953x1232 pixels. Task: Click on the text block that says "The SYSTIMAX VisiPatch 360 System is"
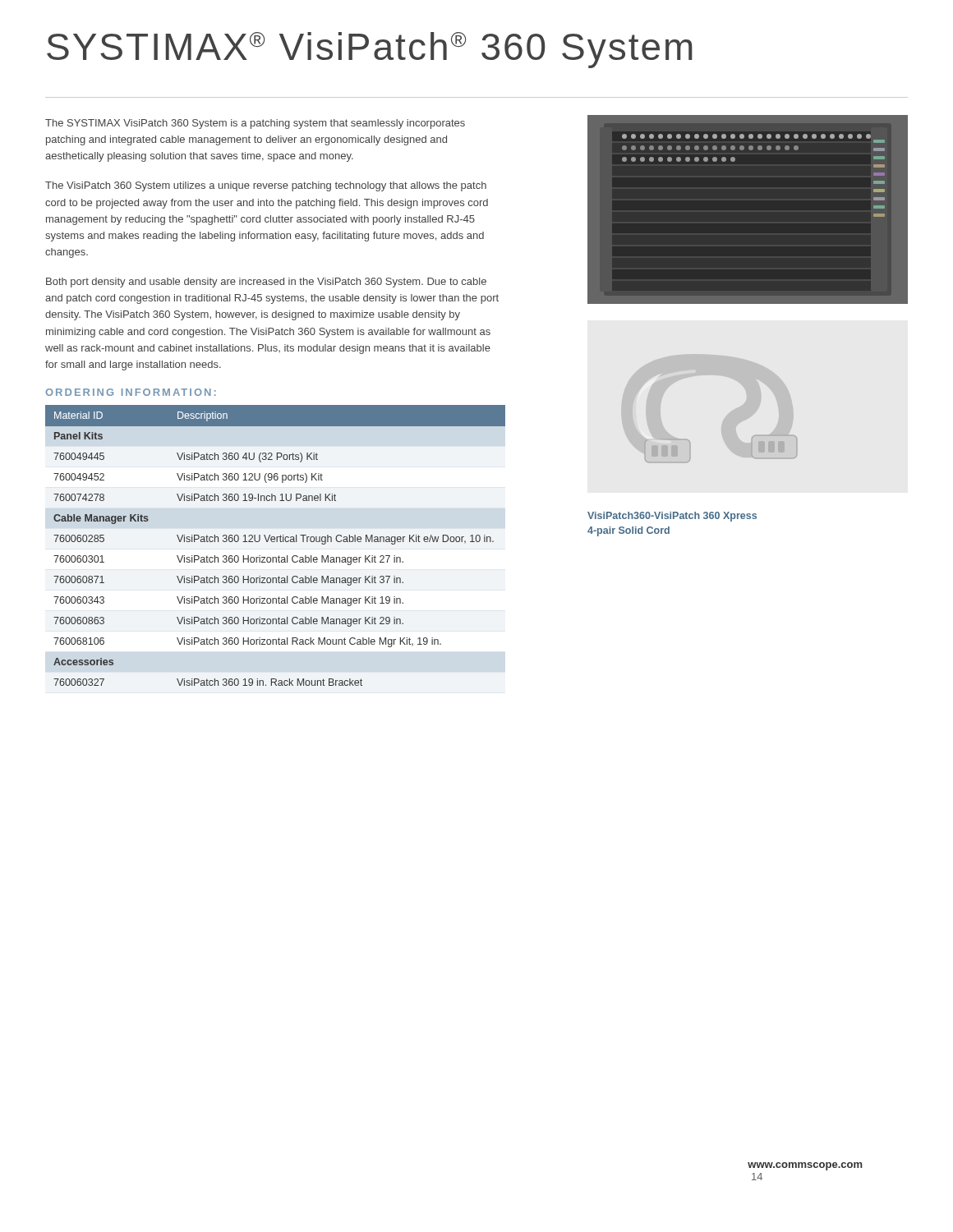click(x=255, y=139)
